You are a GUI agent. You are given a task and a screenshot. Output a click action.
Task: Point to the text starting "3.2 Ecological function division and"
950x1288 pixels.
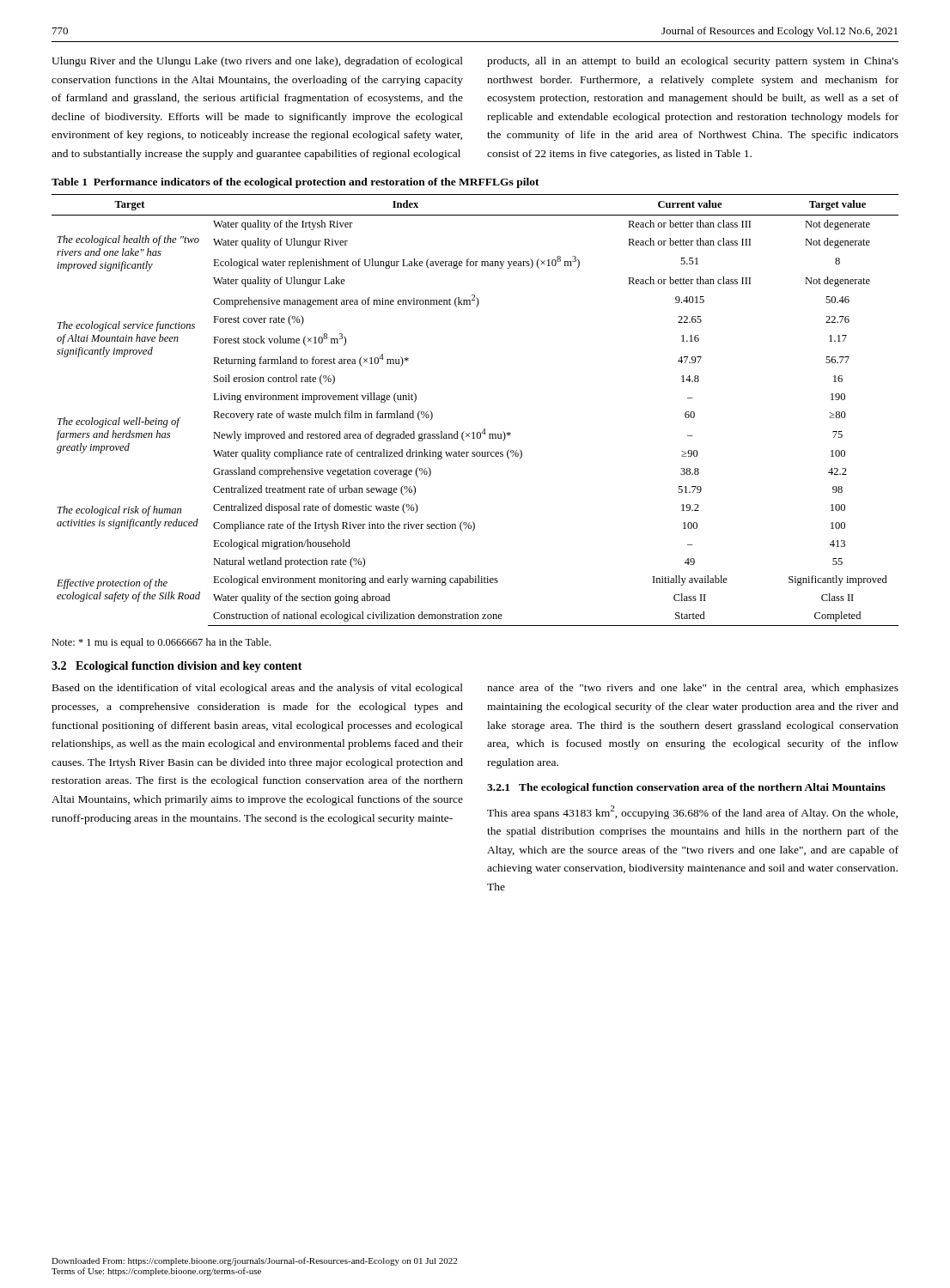pos(177,666)
